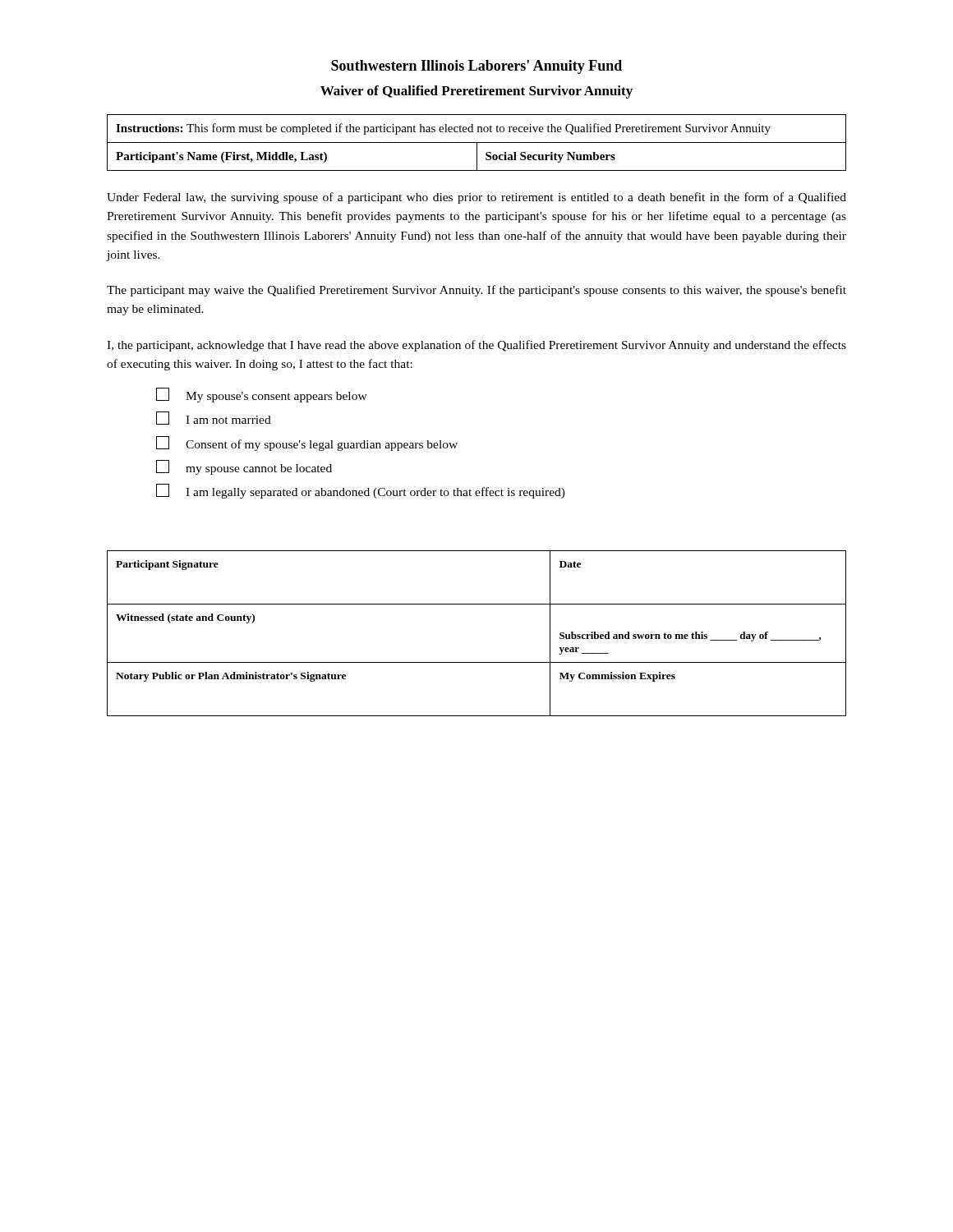953x1232 pixels.
Task: Click on the title with the text "Waiver of Qualified Preretirement Survivor Annuity"
Action: (x=476, y=91)
